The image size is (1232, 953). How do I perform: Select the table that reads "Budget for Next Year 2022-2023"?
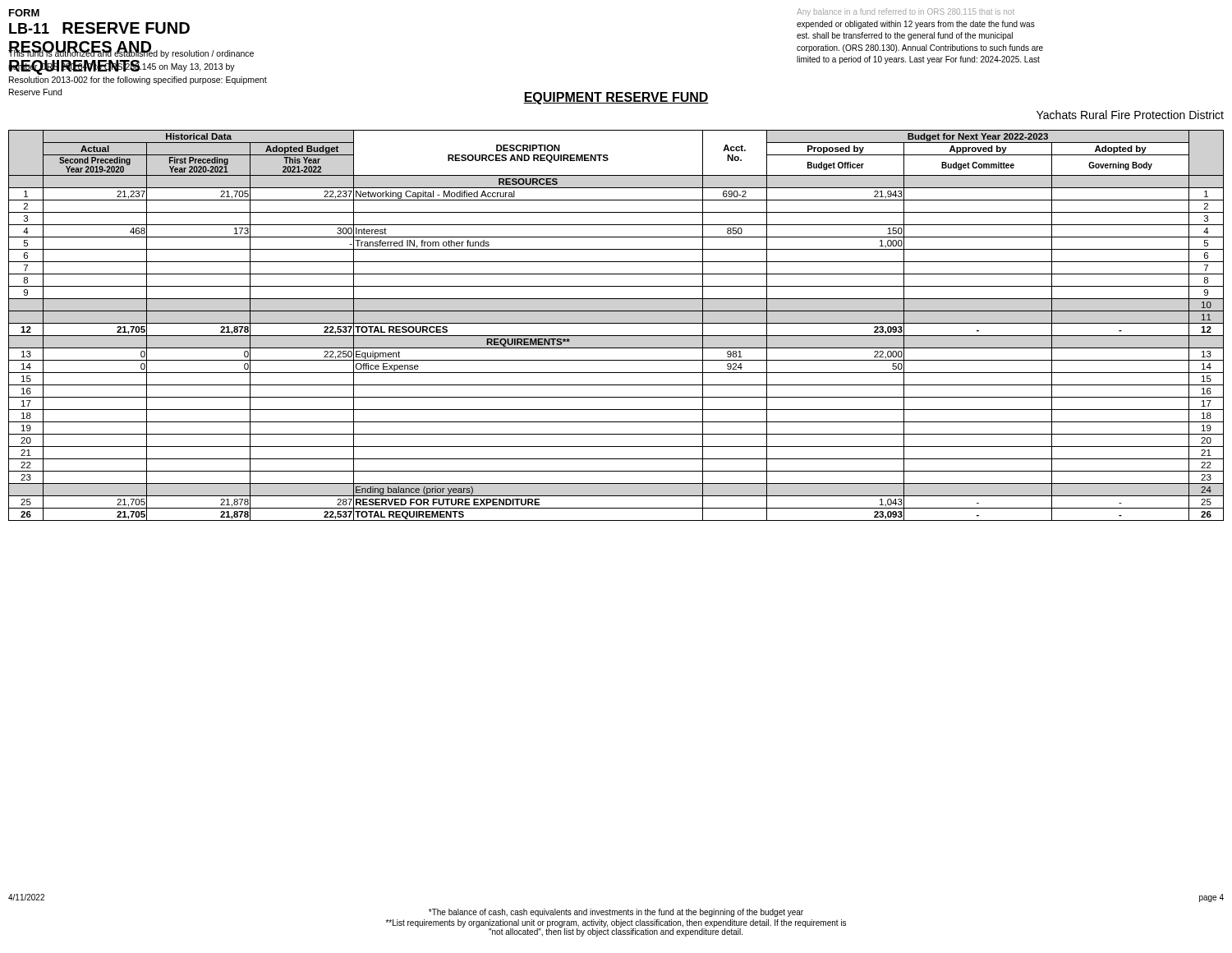(616, 506)
